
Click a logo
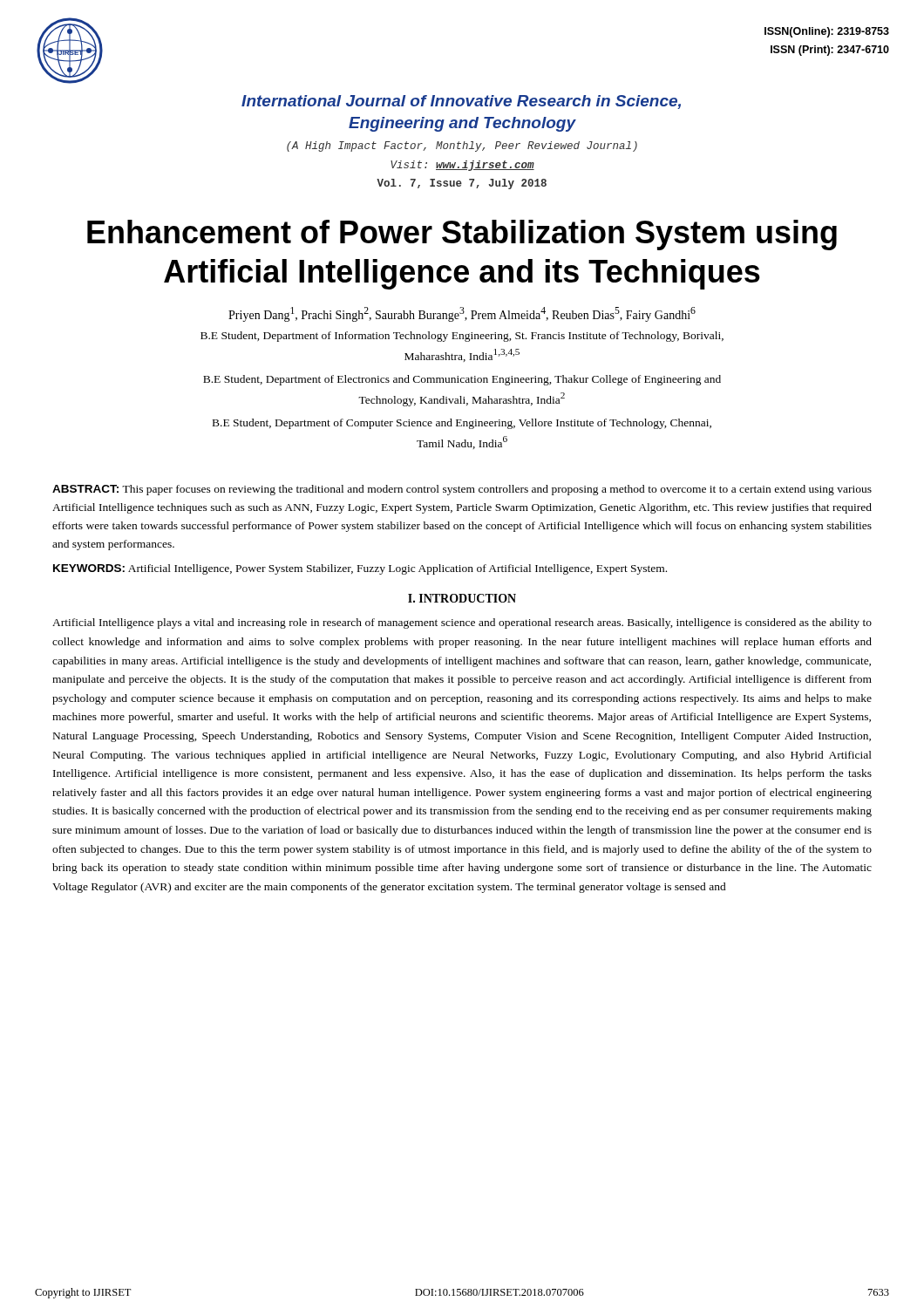click(70, 51)
